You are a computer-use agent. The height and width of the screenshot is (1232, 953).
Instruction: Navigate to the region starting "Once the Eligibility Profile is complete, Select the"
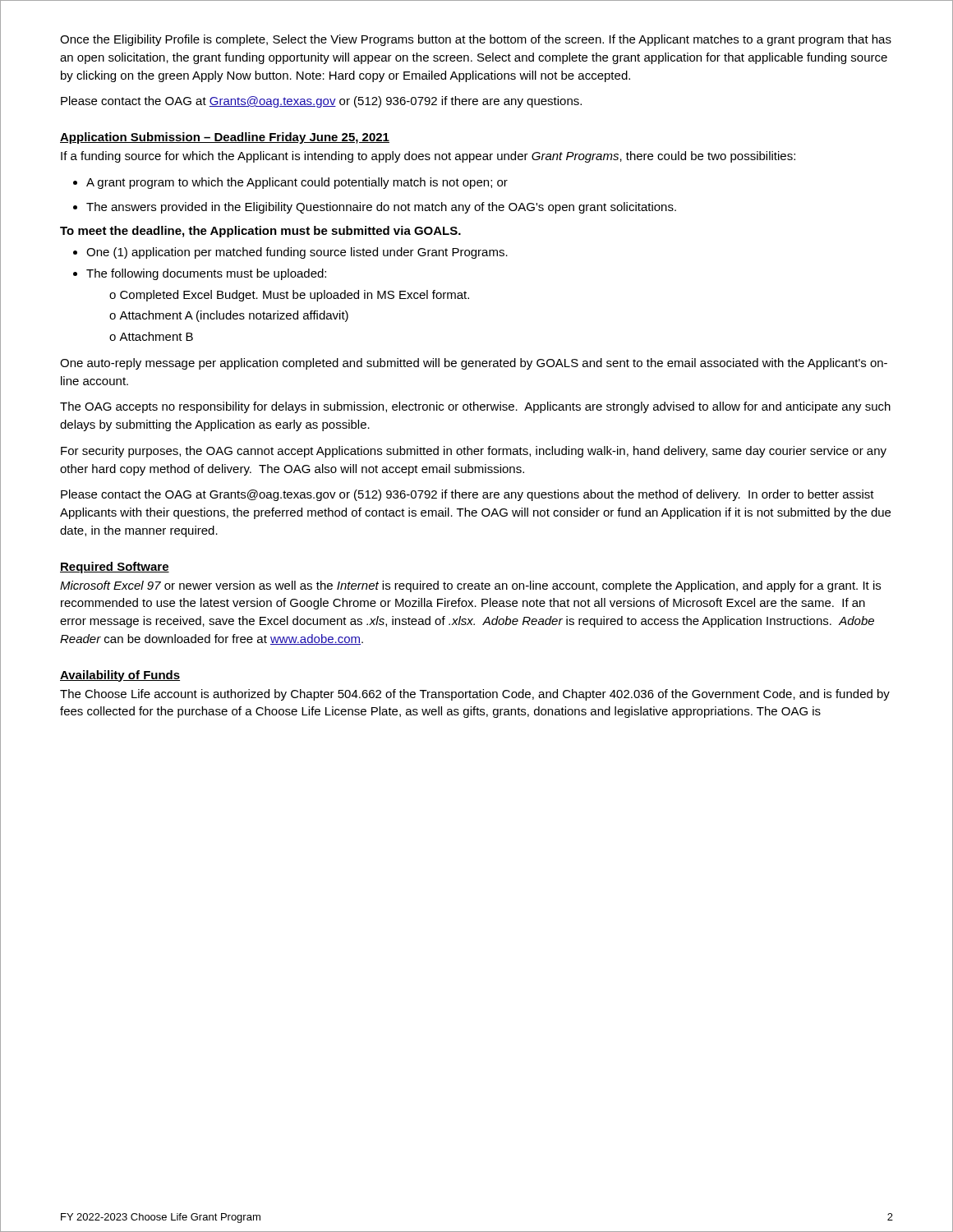coord(476,70)
